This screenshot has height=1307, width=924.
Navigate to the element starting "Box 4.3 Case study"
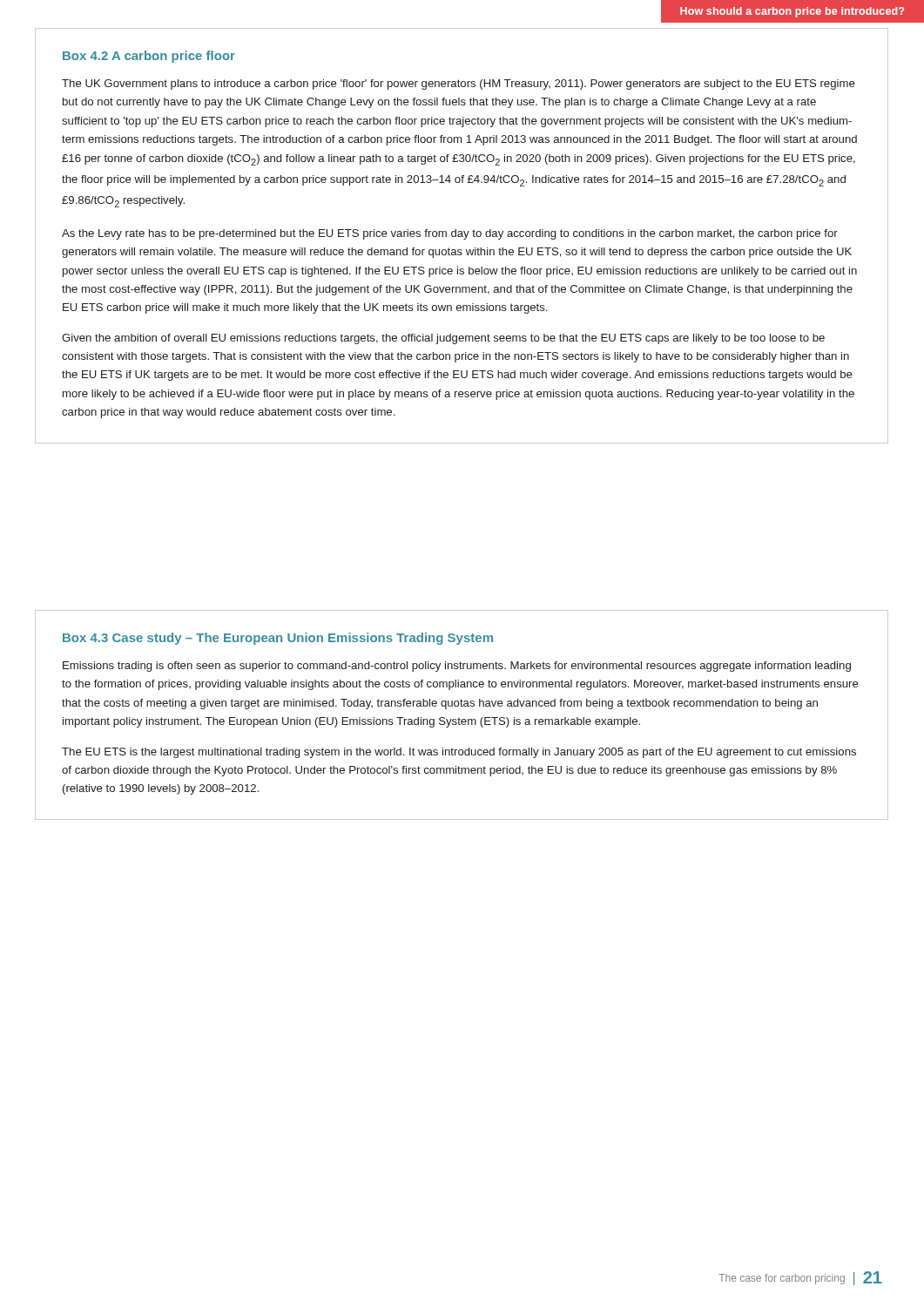click(278, 637)
